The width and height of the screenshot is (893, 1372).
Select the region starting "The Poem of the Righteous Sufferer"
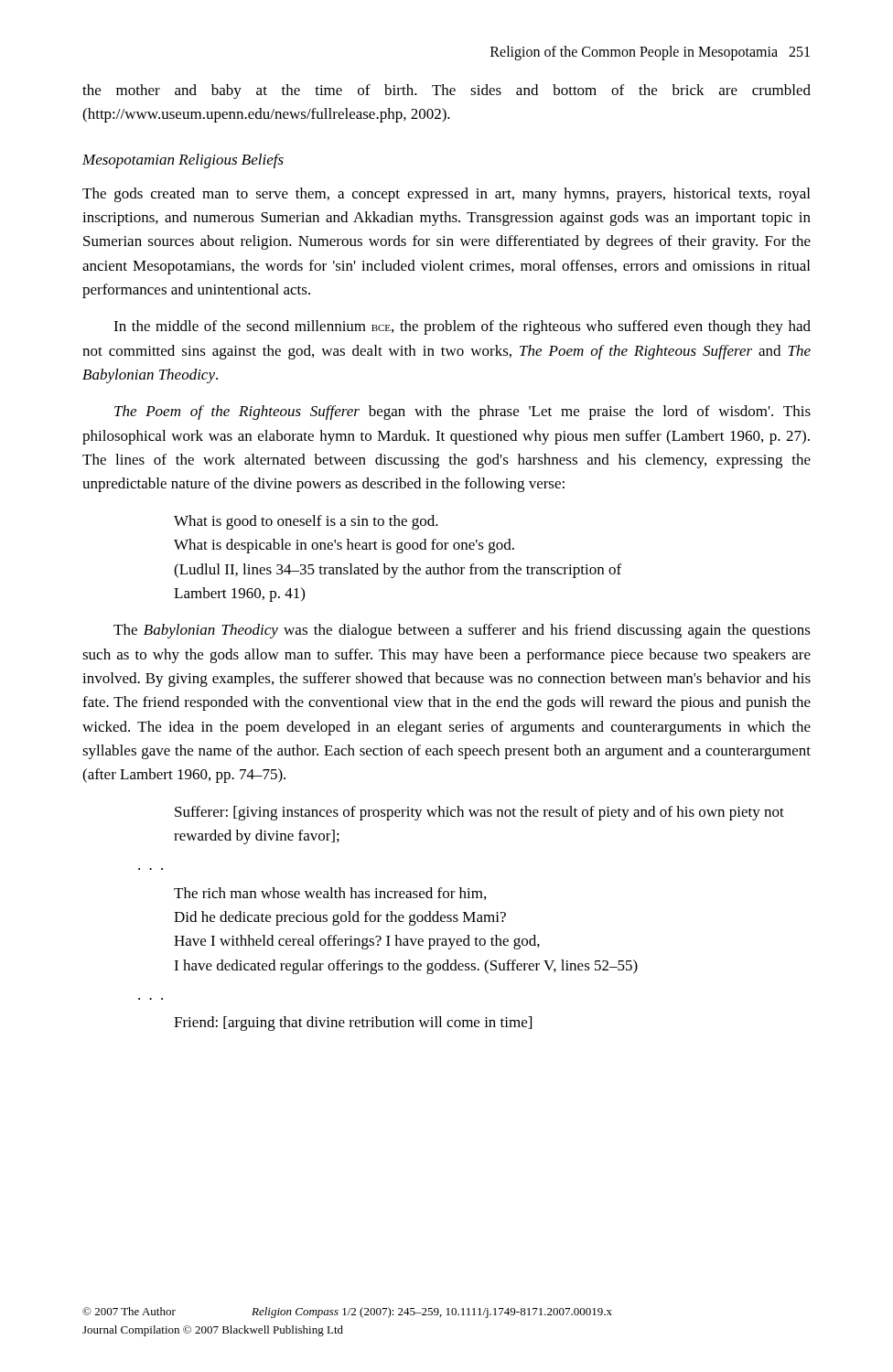[446, 448]
